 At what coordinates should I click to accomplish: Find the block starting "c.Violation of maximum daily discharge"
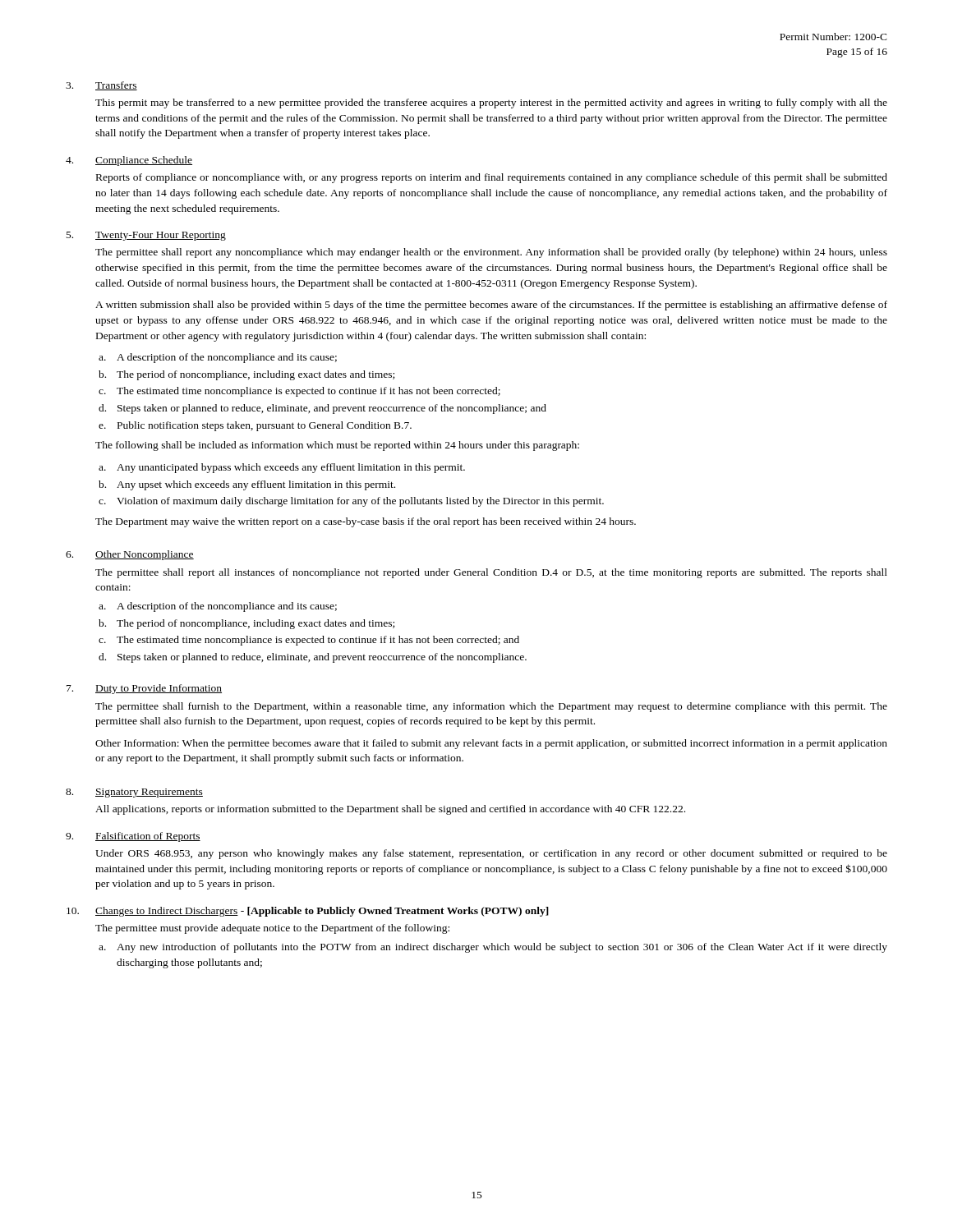coord(491,501)
